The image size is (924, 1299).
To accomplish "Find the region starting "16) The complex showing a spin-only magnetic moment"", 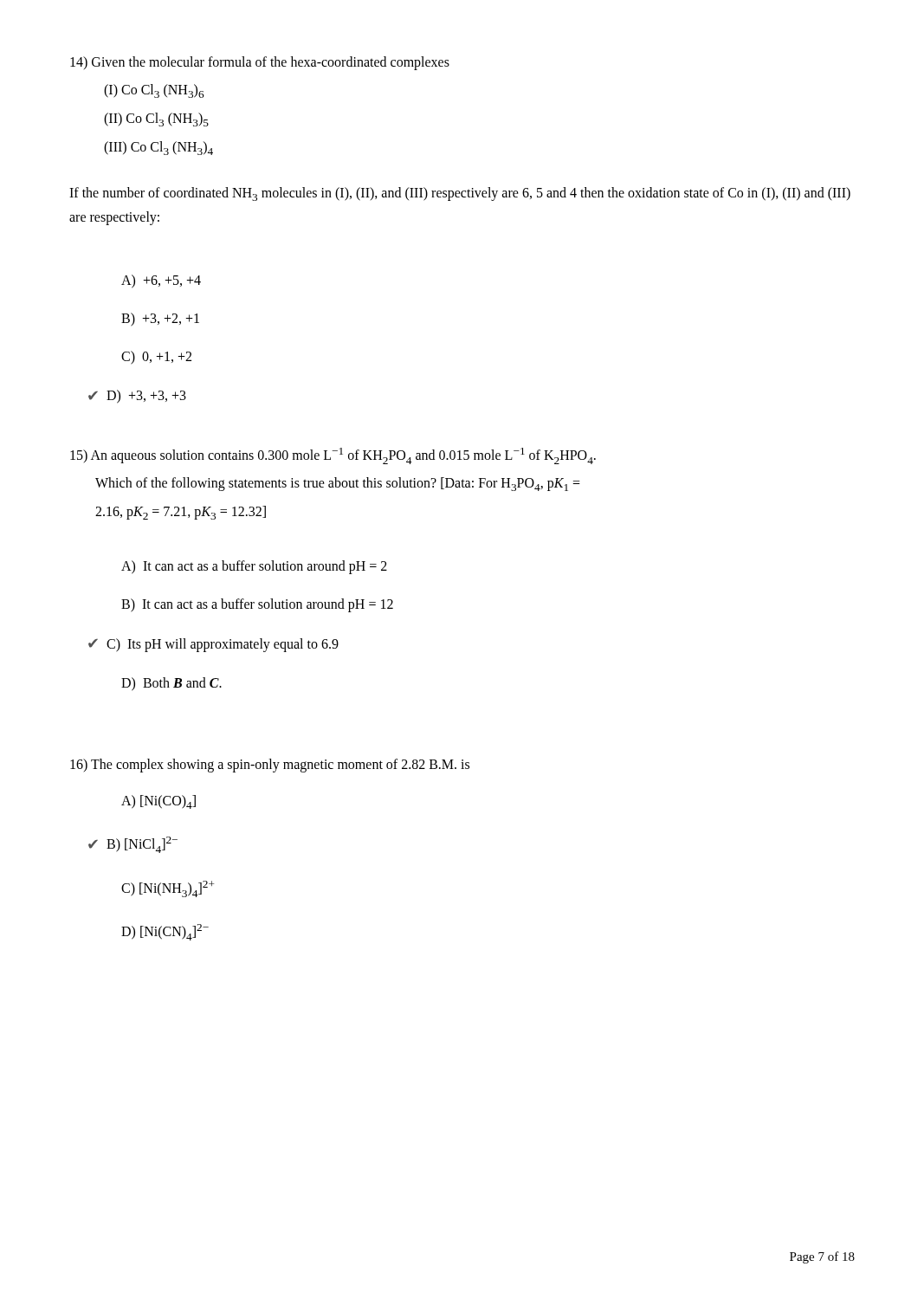I will click(x=270, y=764).
